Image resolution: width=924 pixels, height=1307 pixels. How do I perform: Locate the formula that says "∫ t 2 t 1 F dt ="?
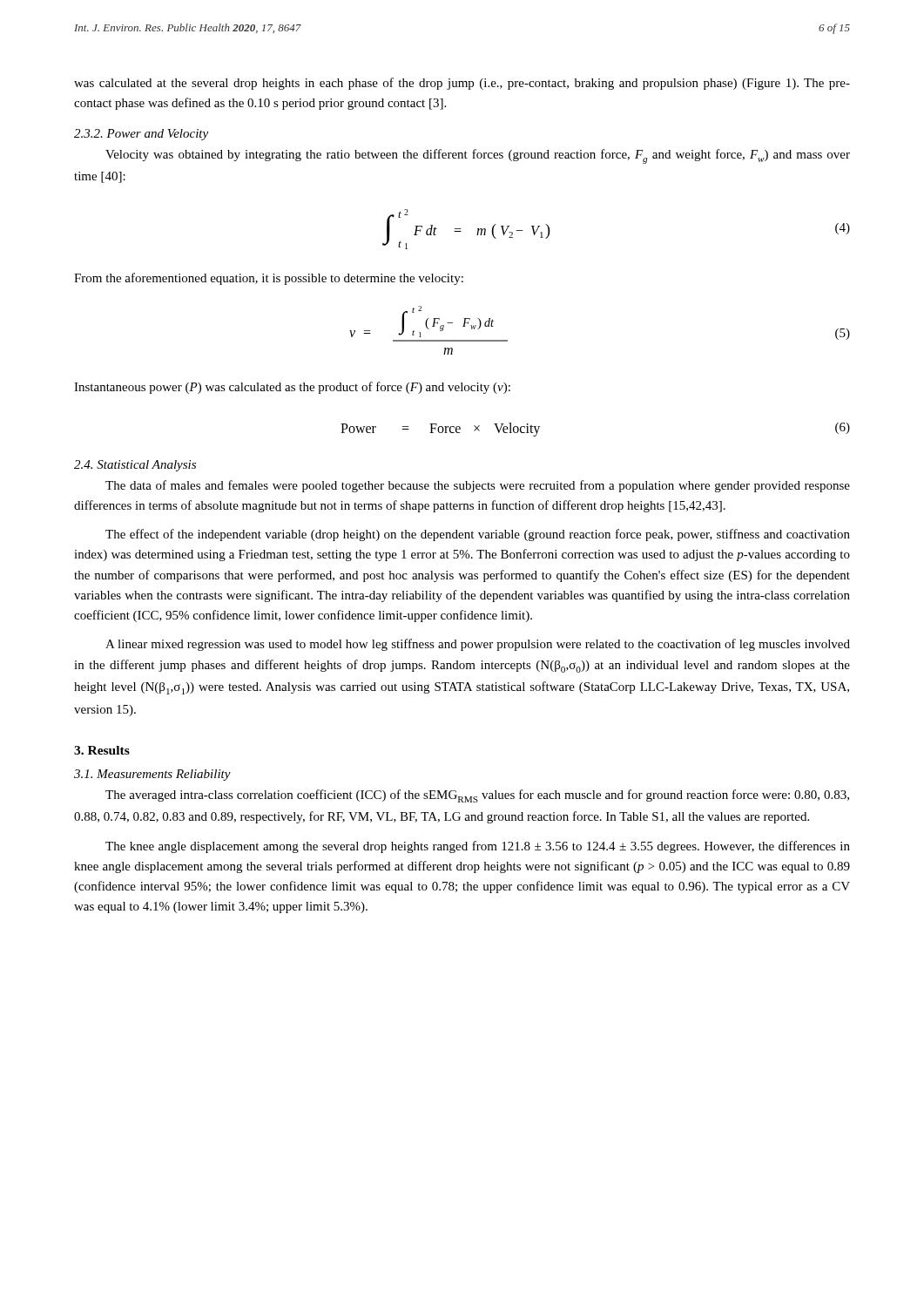(462, 228)
